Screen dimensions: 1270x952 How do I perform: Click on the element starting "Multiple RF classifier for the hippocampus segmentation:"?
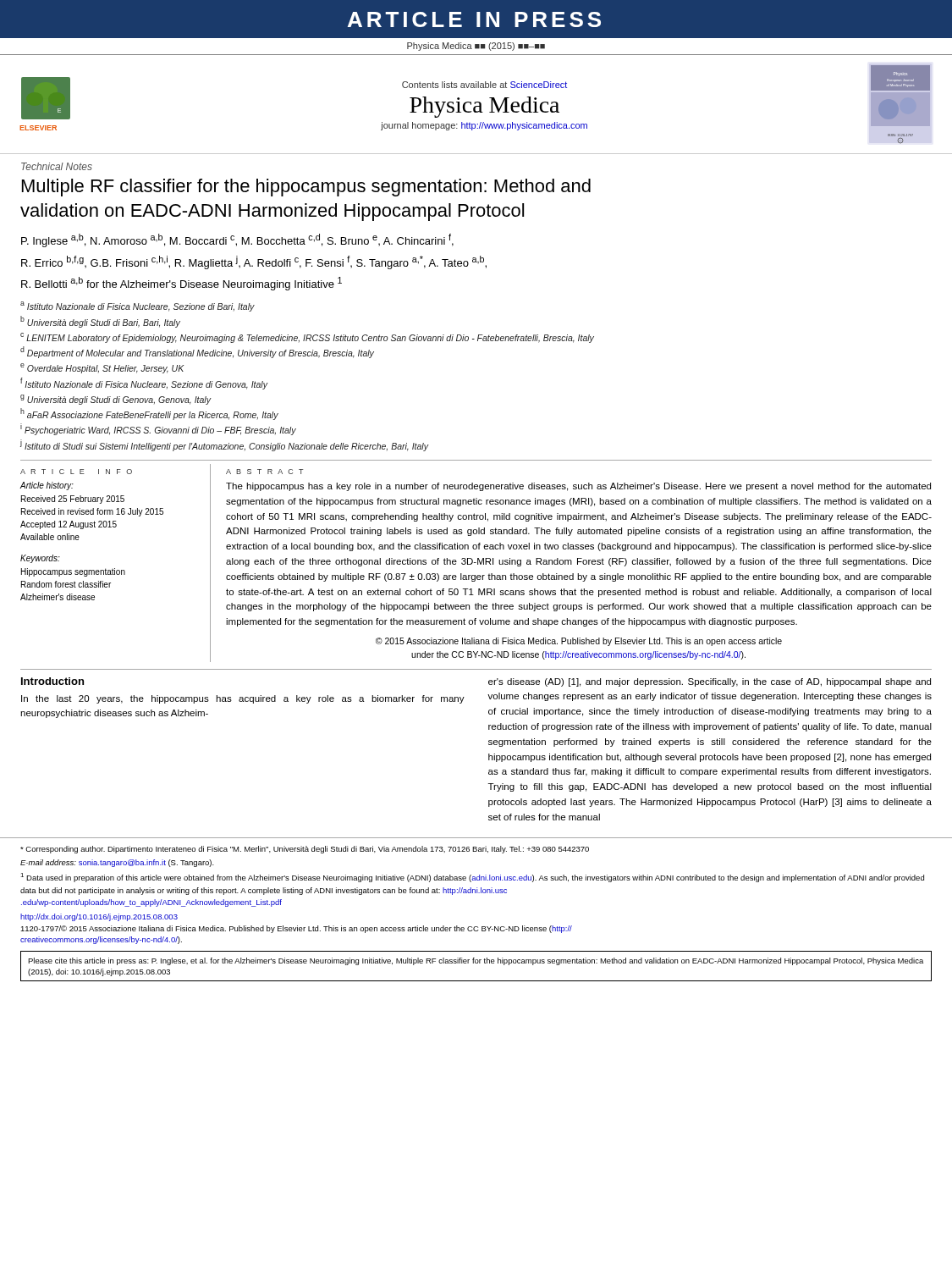coord(306,198)
